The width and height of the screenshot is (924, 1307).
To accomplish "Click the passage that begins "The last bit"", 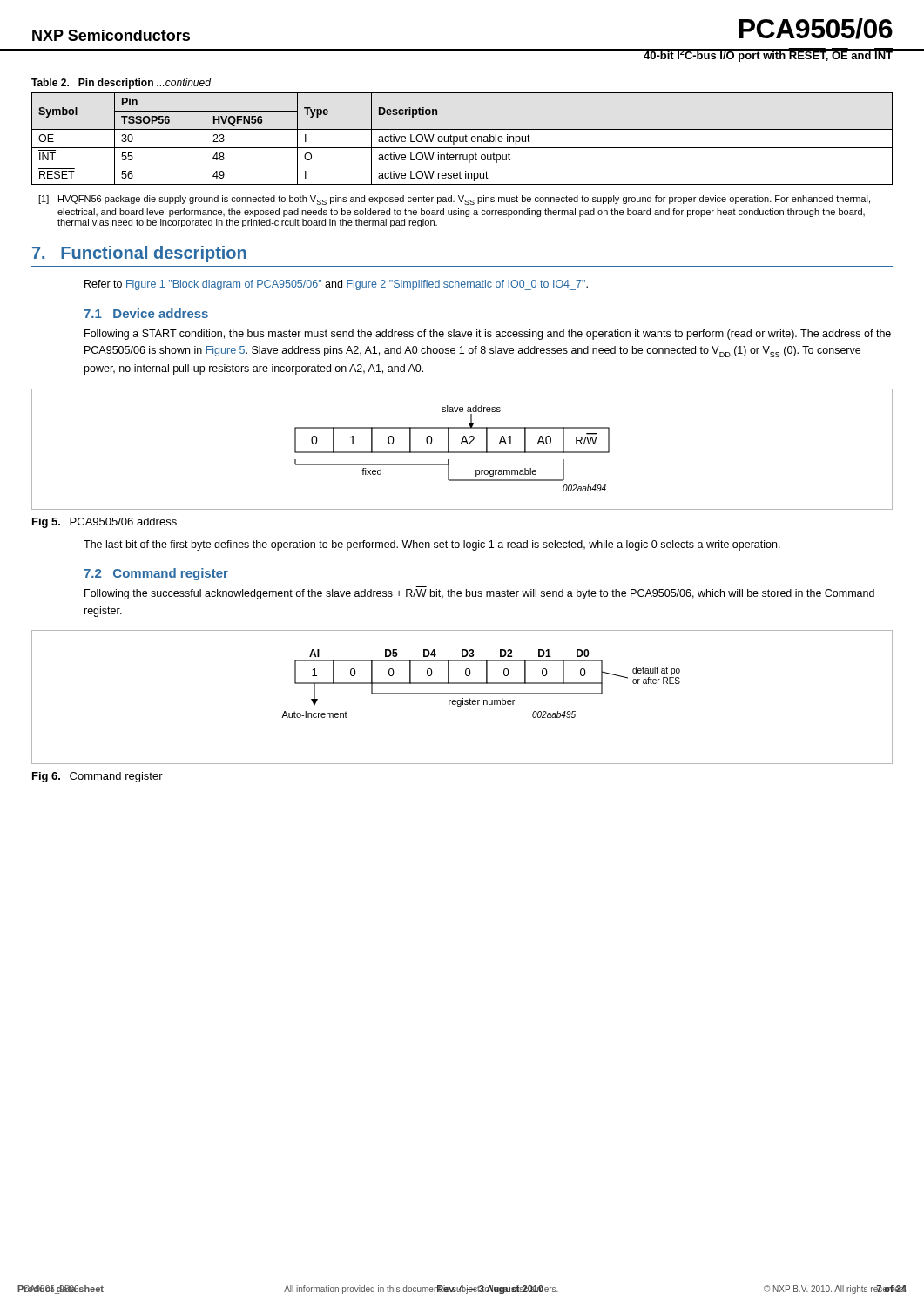I will (x=432, y=544).
